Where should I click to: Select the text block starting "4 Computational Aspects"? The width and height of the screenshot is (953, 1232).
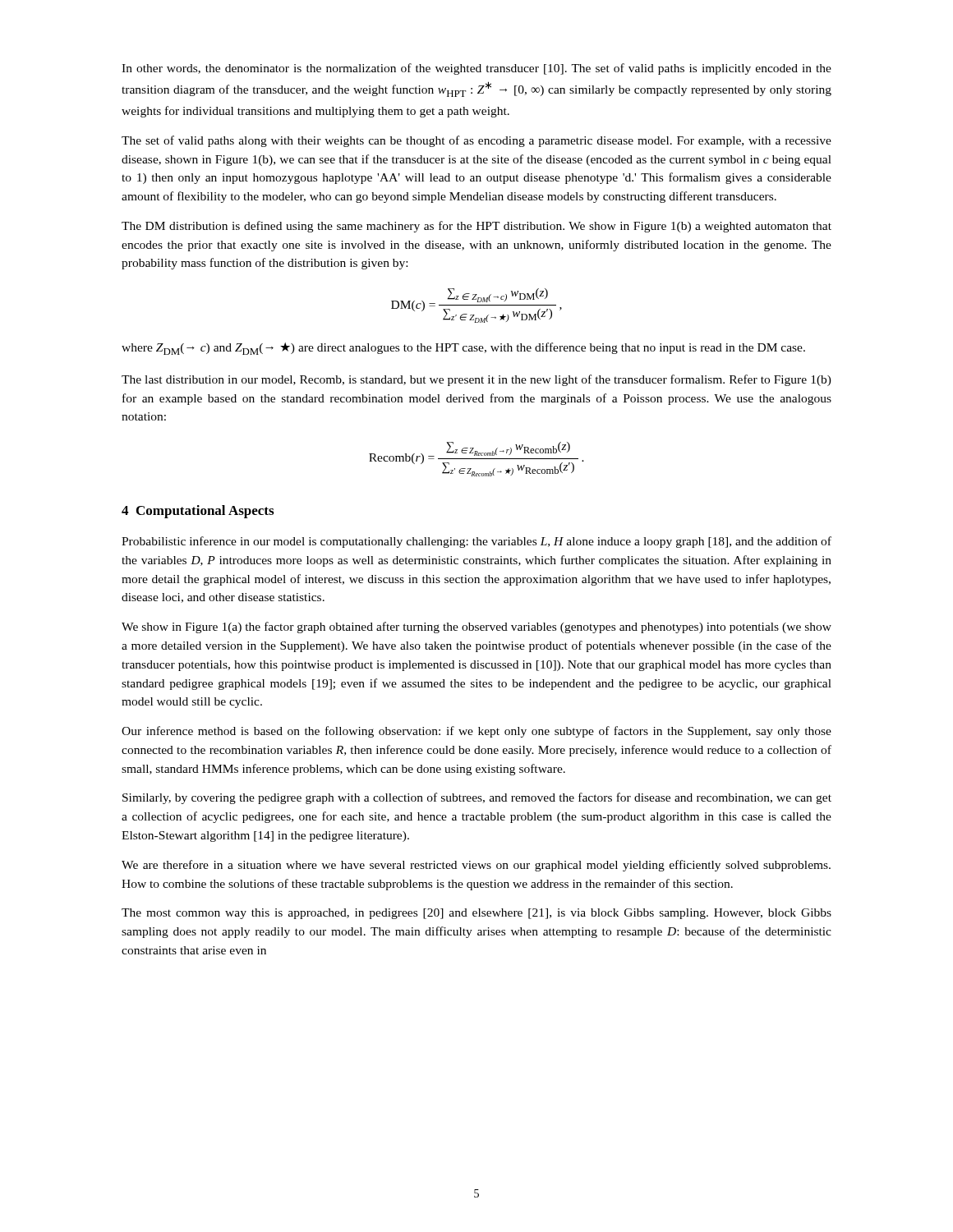(x=198, y=512)
